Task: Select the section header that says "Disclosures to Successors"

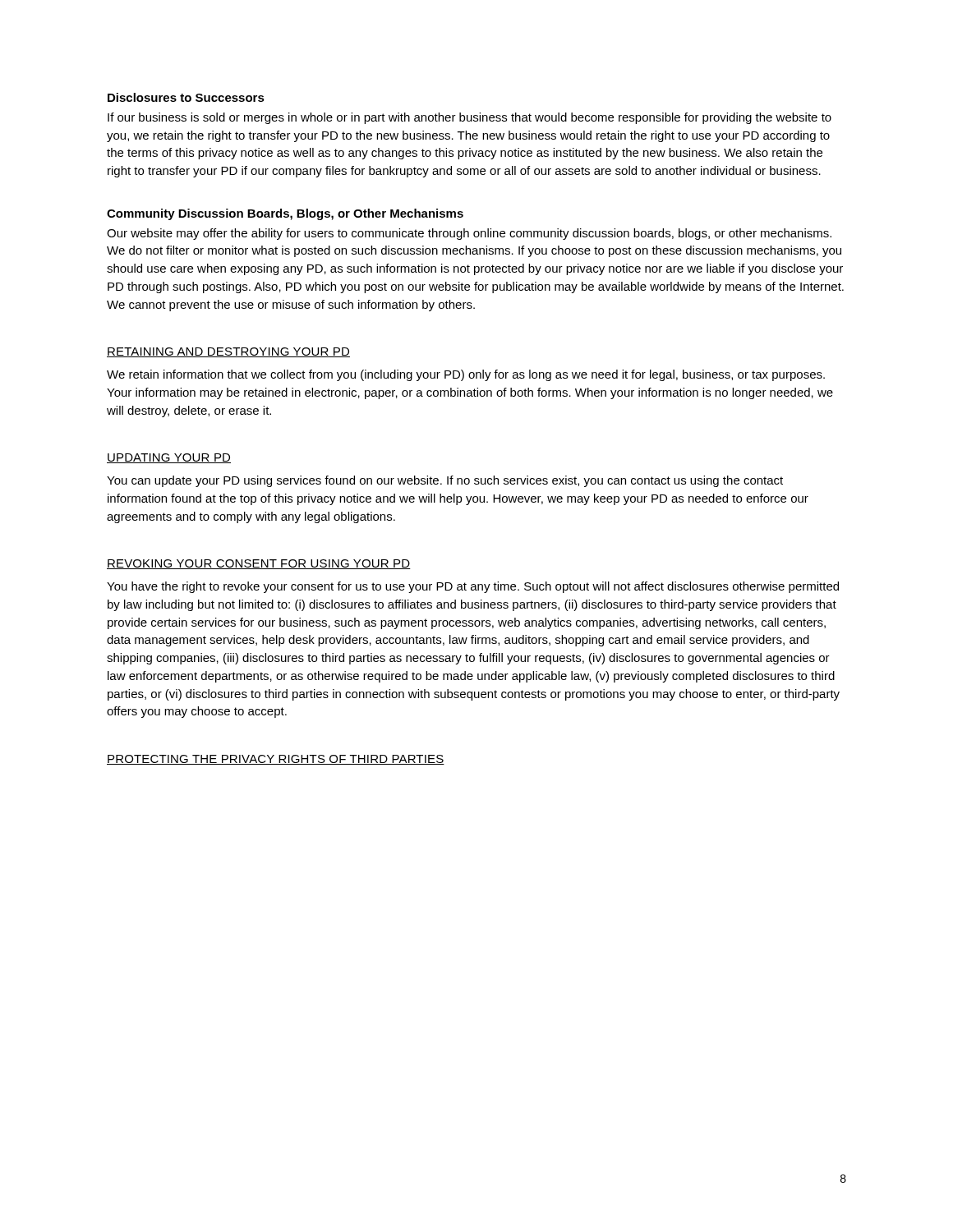Action: coord(186,97)
